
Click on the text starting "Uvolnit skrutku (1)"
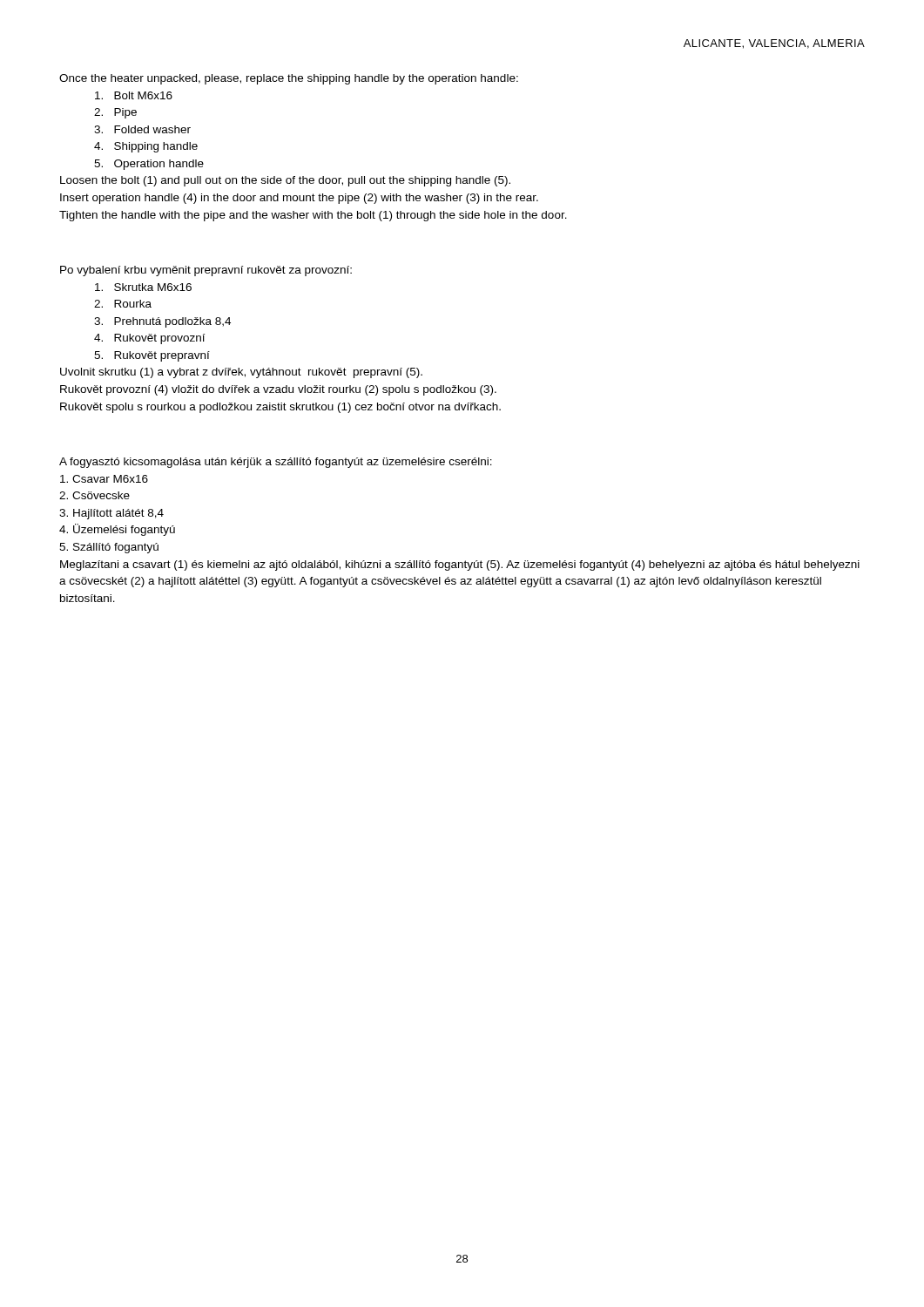[x=280, y=389]
